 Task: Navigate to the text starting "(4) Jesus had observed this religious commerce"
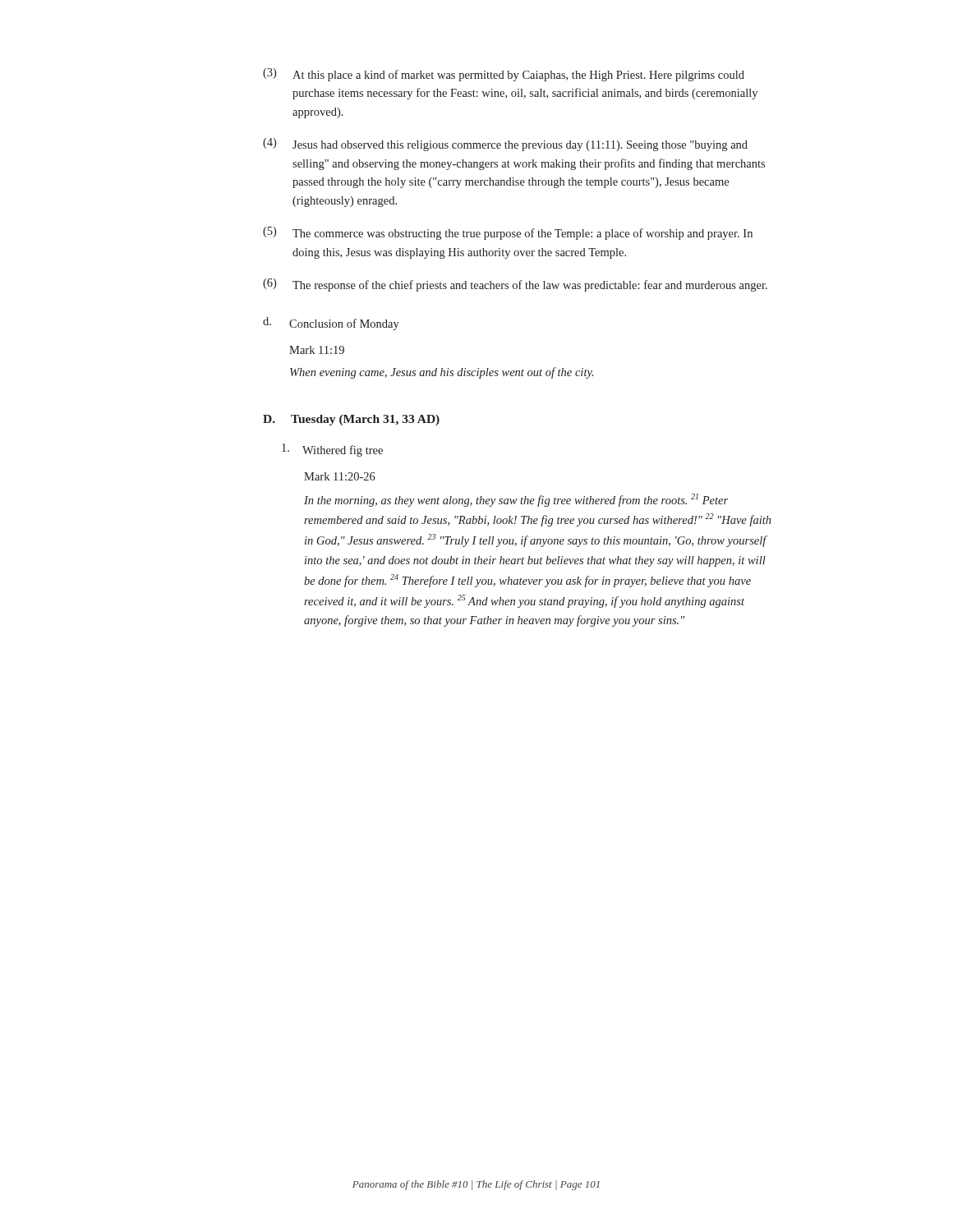pyautogui.click(x=518, y=173)
